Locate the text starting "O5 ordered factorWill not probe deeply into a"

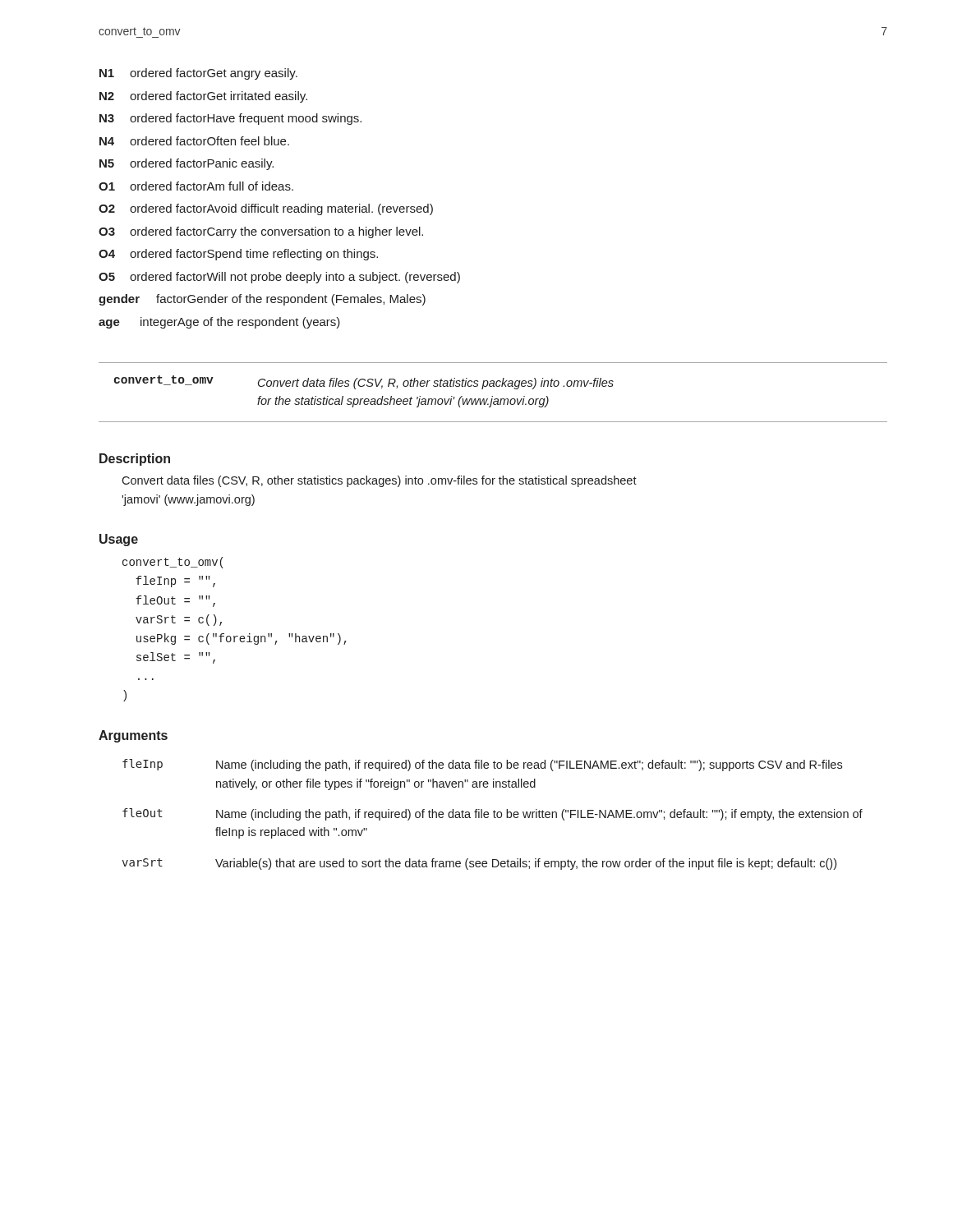click(x=280, y=277)
